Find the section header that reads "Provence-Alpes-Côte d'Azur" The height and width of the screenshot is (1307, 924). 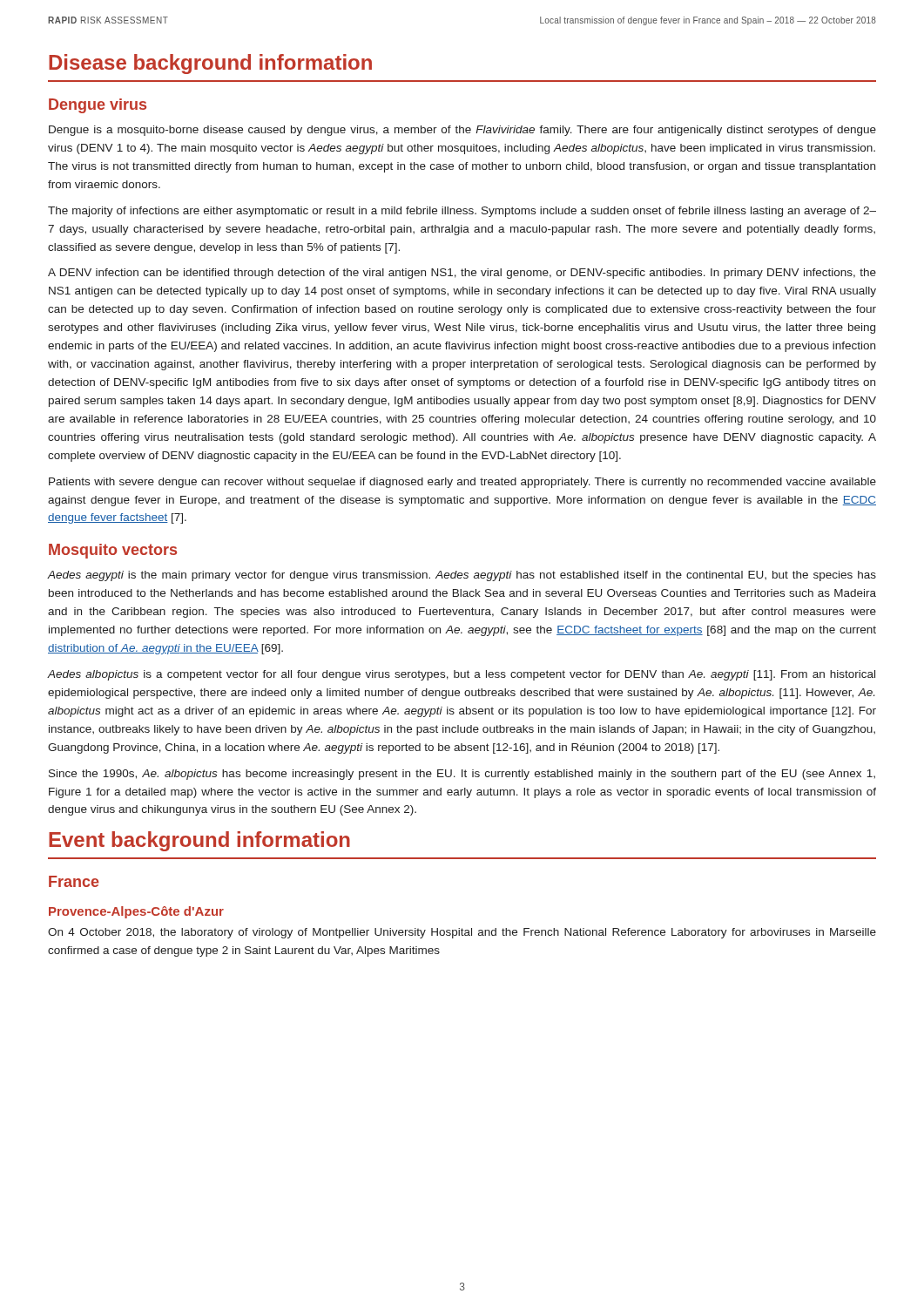point(136,912)
